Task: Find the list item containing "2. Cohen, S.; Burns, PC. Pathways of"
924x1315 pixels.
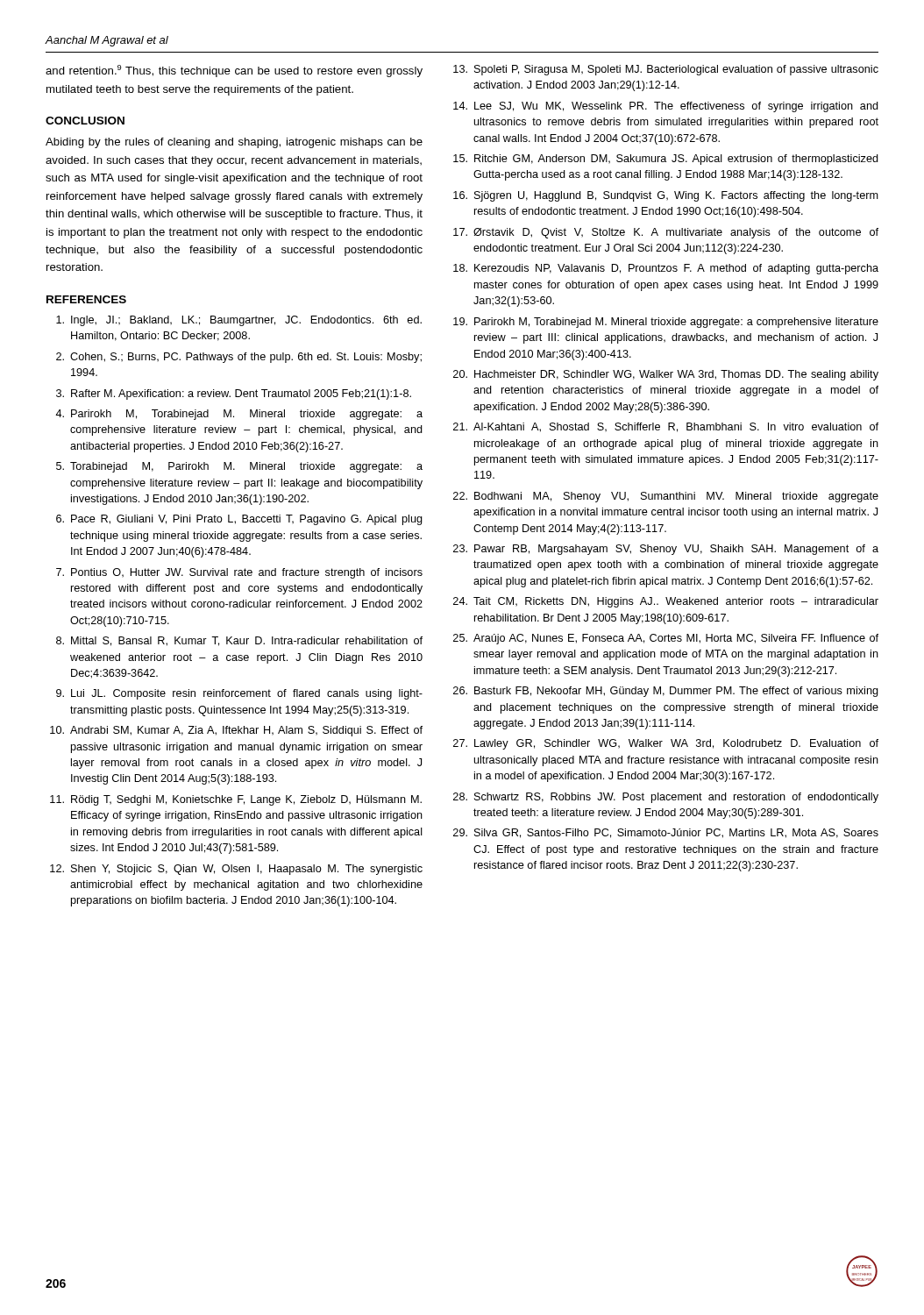Action: point(234,365)
